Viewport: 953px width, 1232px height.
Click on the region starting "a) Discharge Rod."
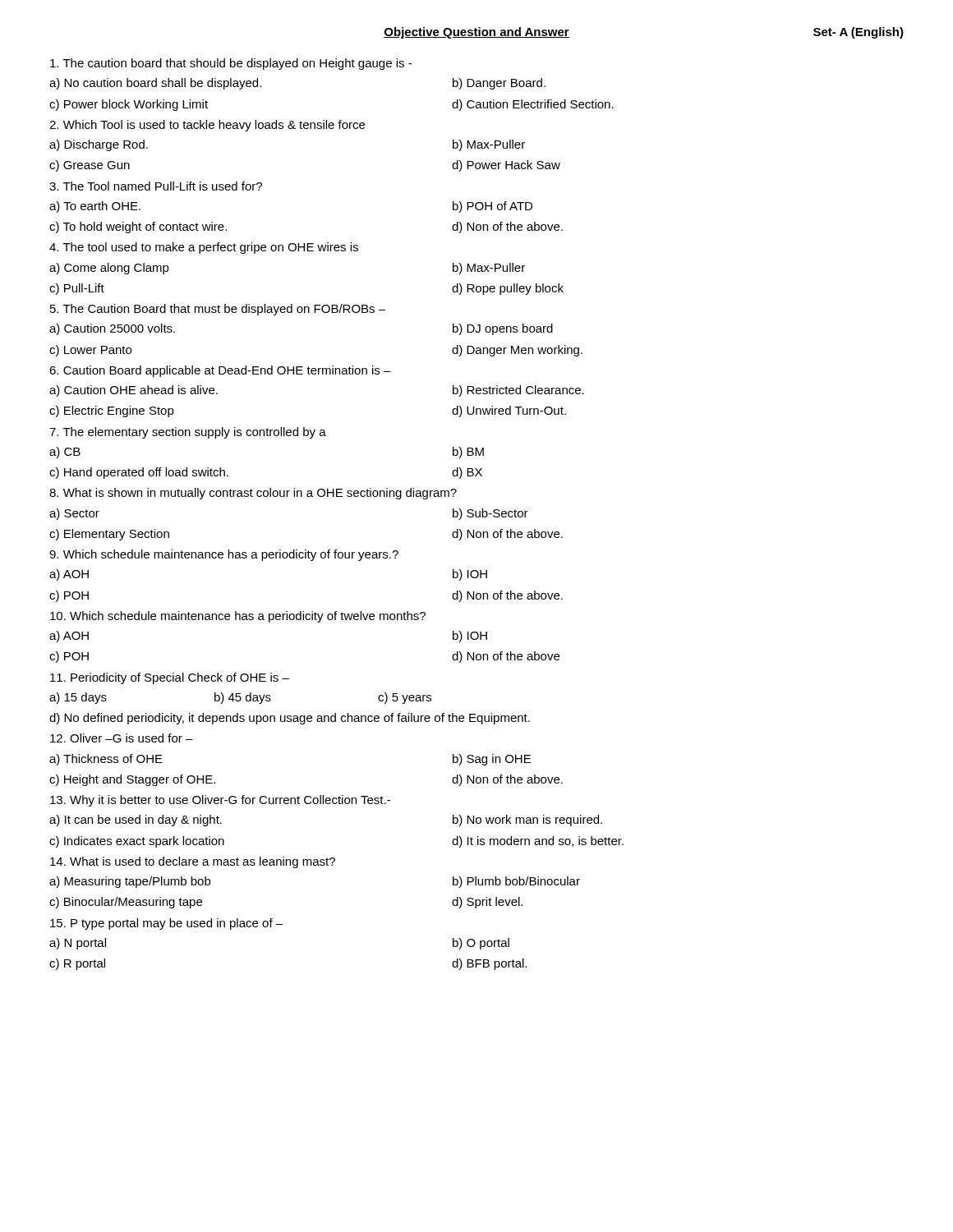pyautogui.click(x=476, y=144)
